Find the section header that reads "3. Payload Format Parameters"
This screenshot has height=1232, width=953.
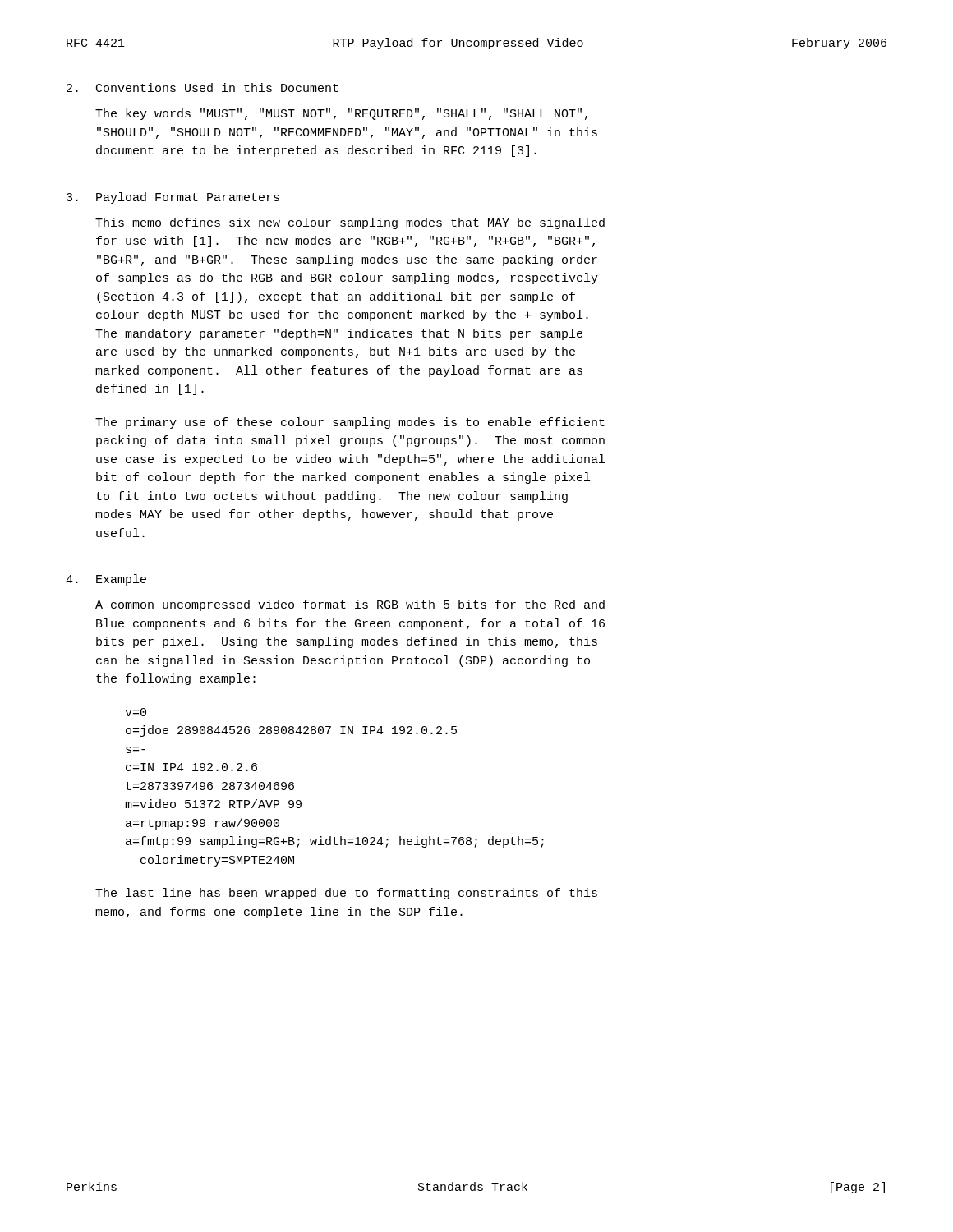tap(173, 198)
